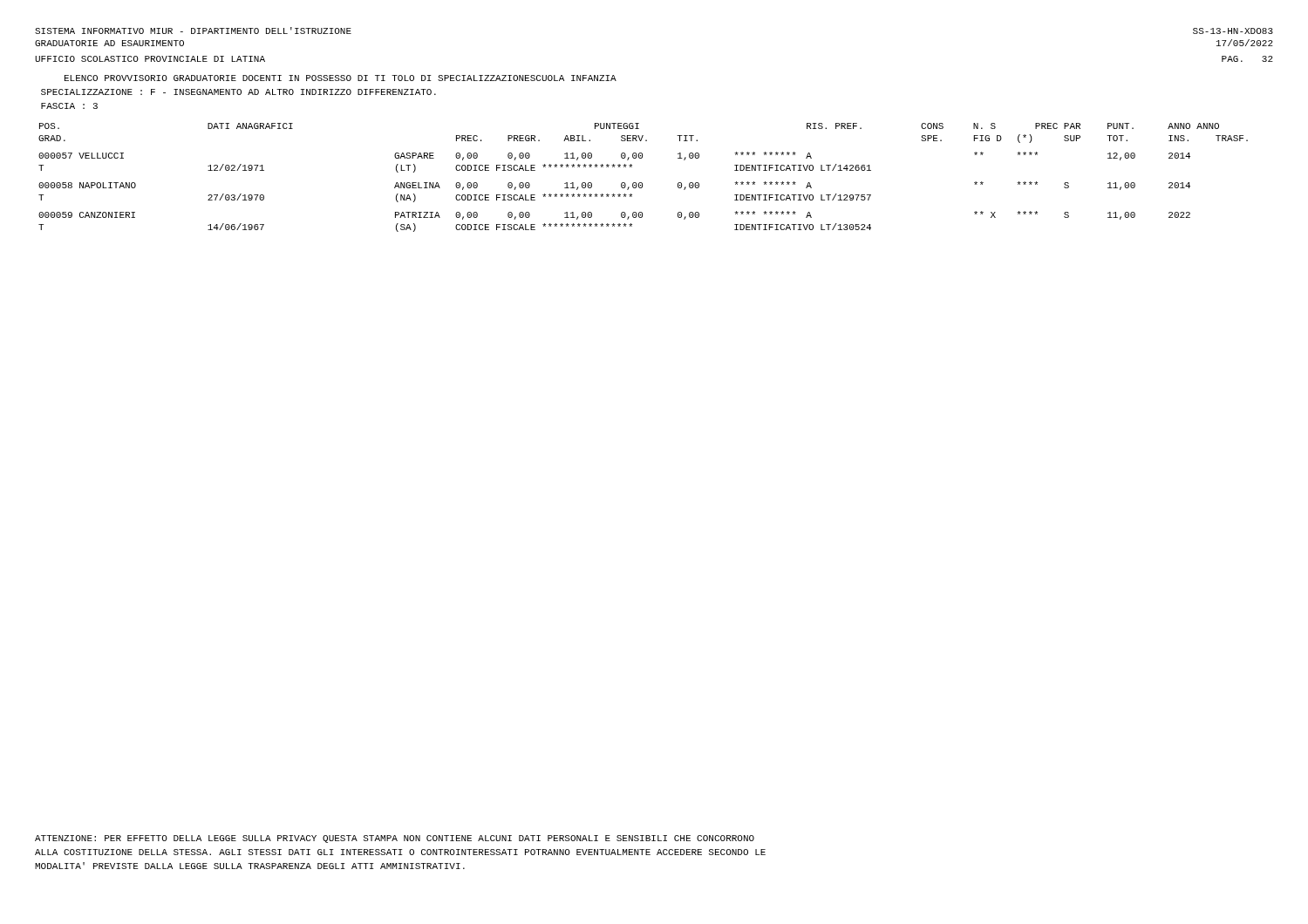This screenshot has height=924, width=1308.
Task: Find "FASCIA : 3" on this page
Action: pyautogui.click(x=67, y=106)
